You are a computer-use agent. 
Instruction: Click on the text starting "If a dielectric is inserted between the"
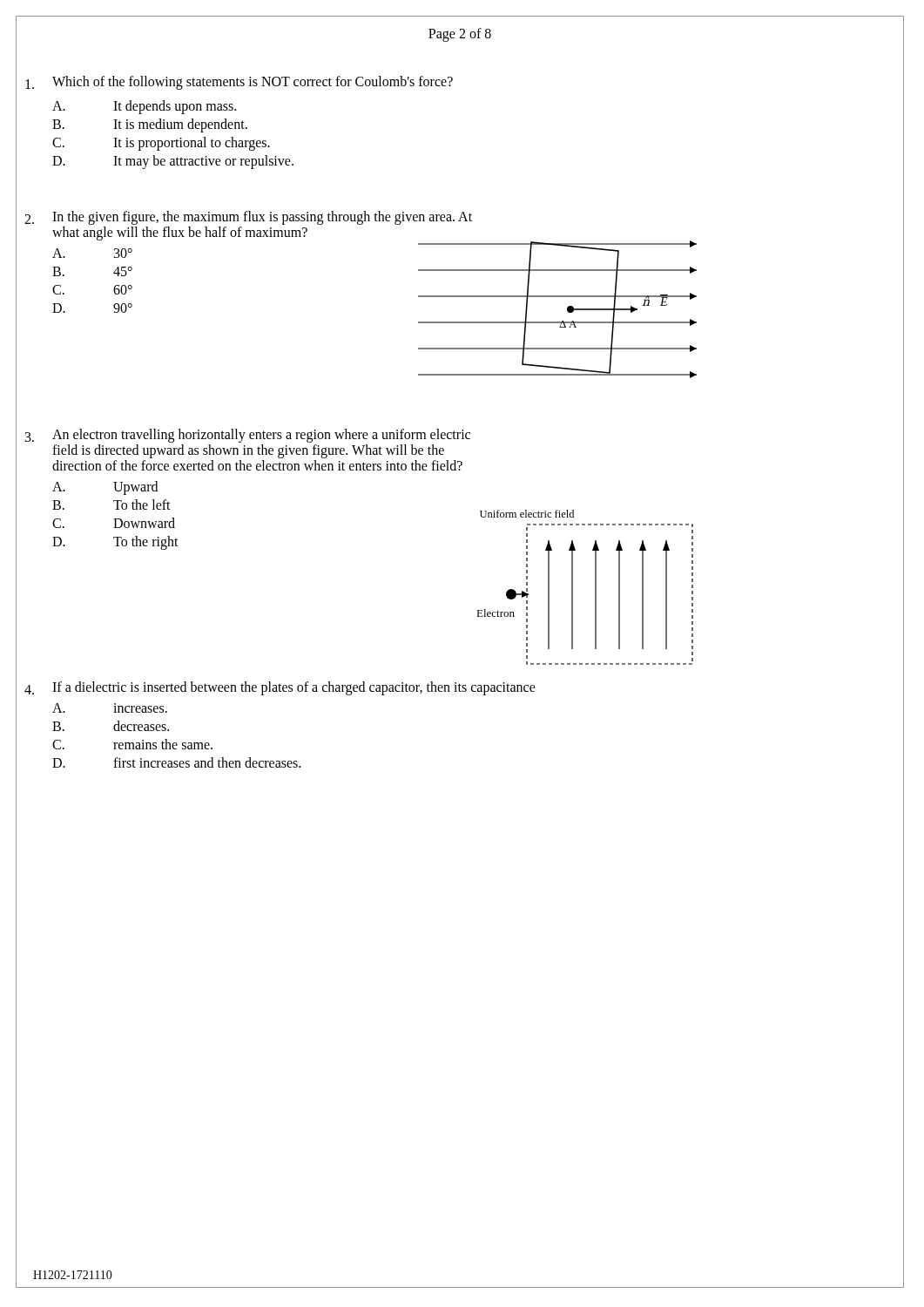[x=294, y=688]
